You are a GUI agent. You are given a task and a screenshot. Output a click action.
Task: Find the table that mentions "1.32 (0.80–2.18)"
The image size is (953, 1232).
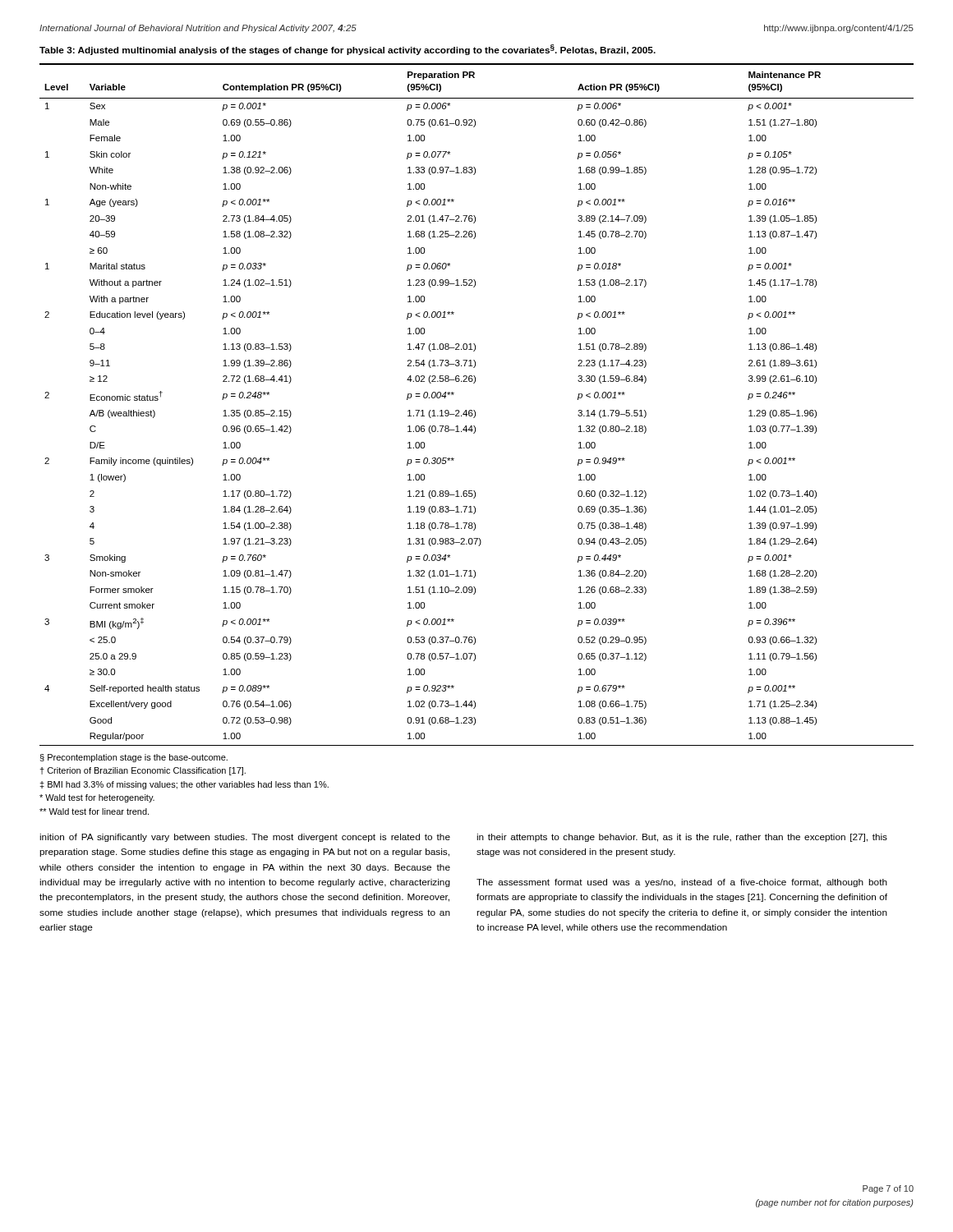476,405
